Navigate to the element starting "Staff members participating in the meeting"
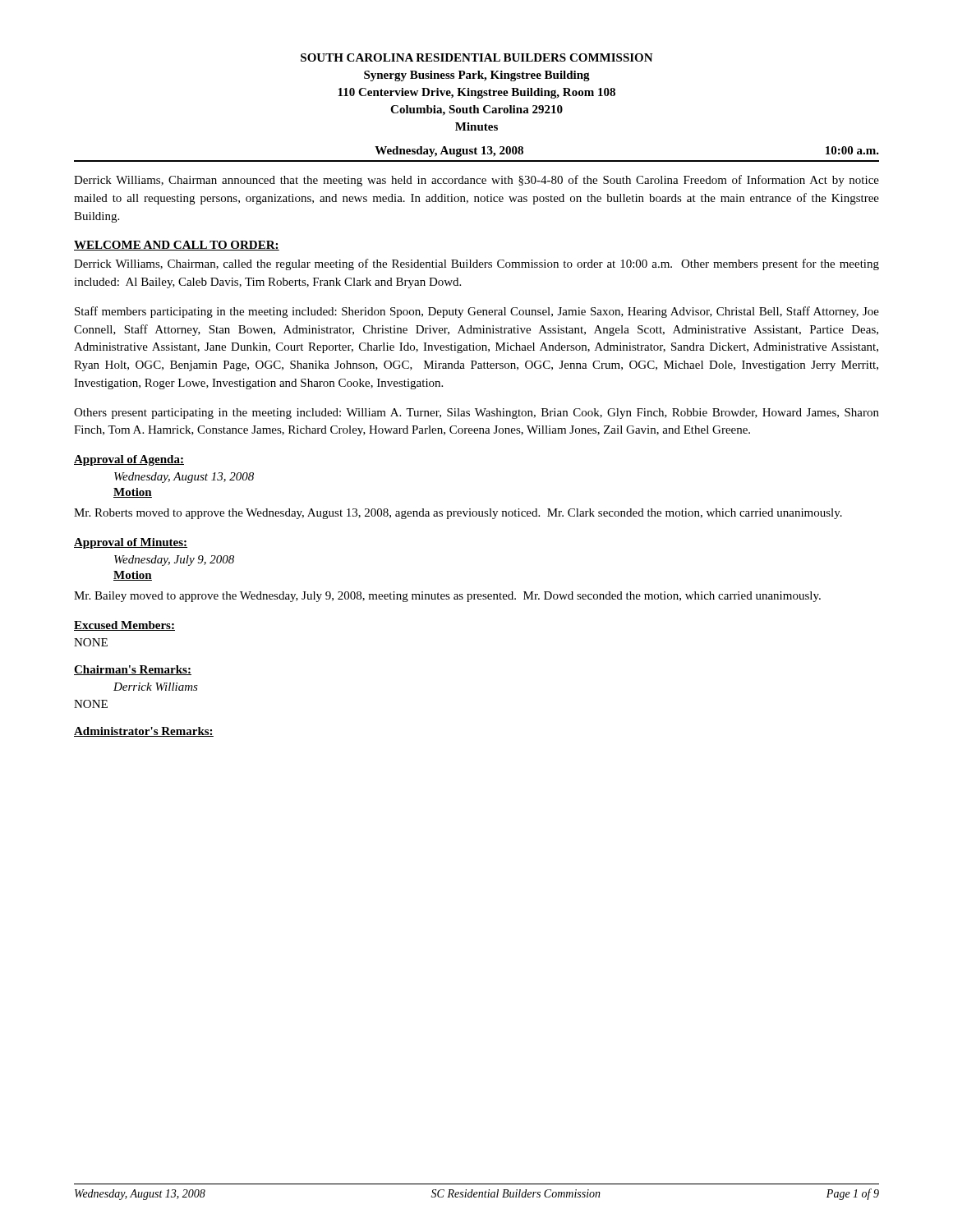Screen dimensions: 1232x953 476,347
